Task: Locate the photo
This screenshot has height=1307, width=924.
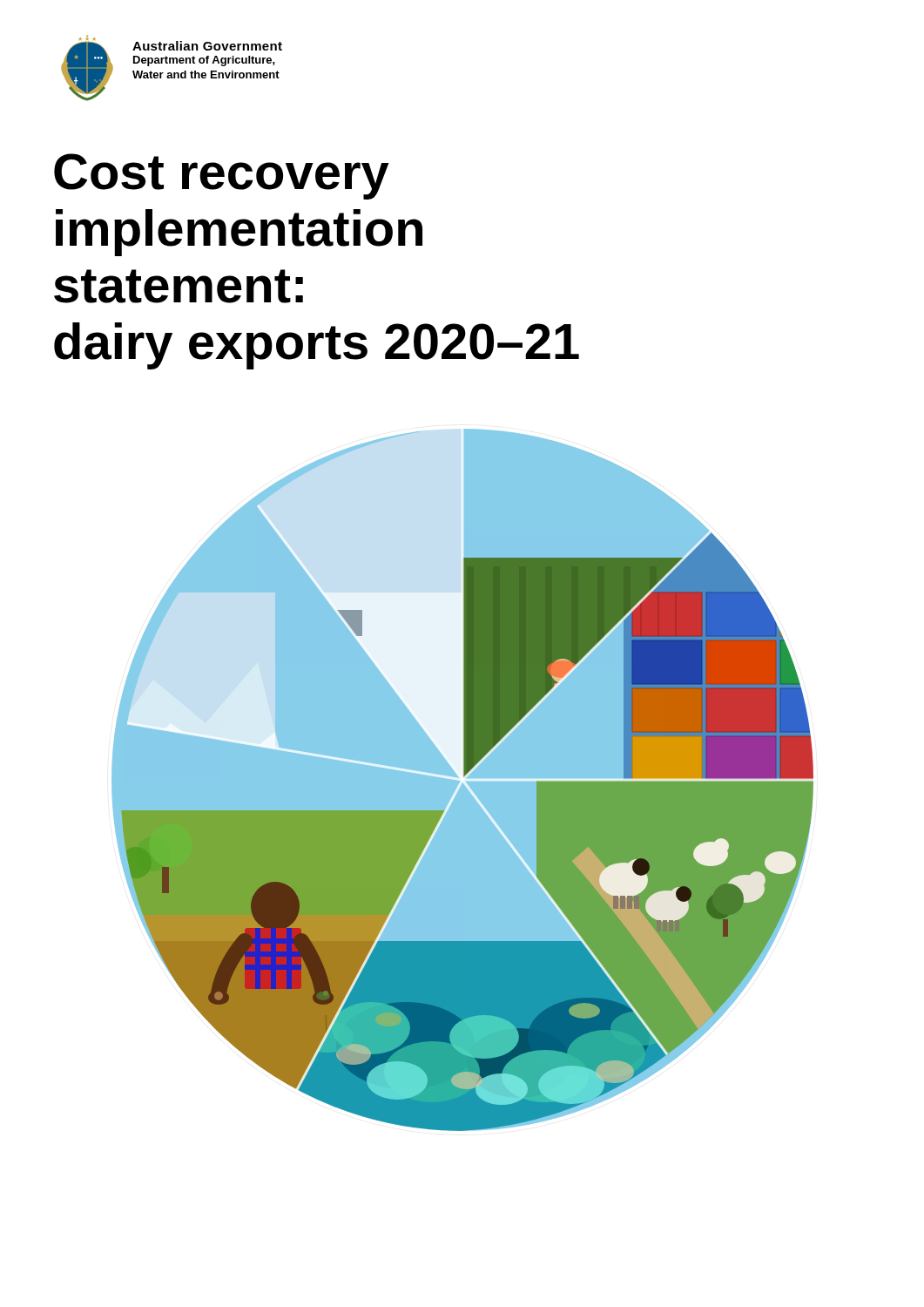Action: (462, 780)
